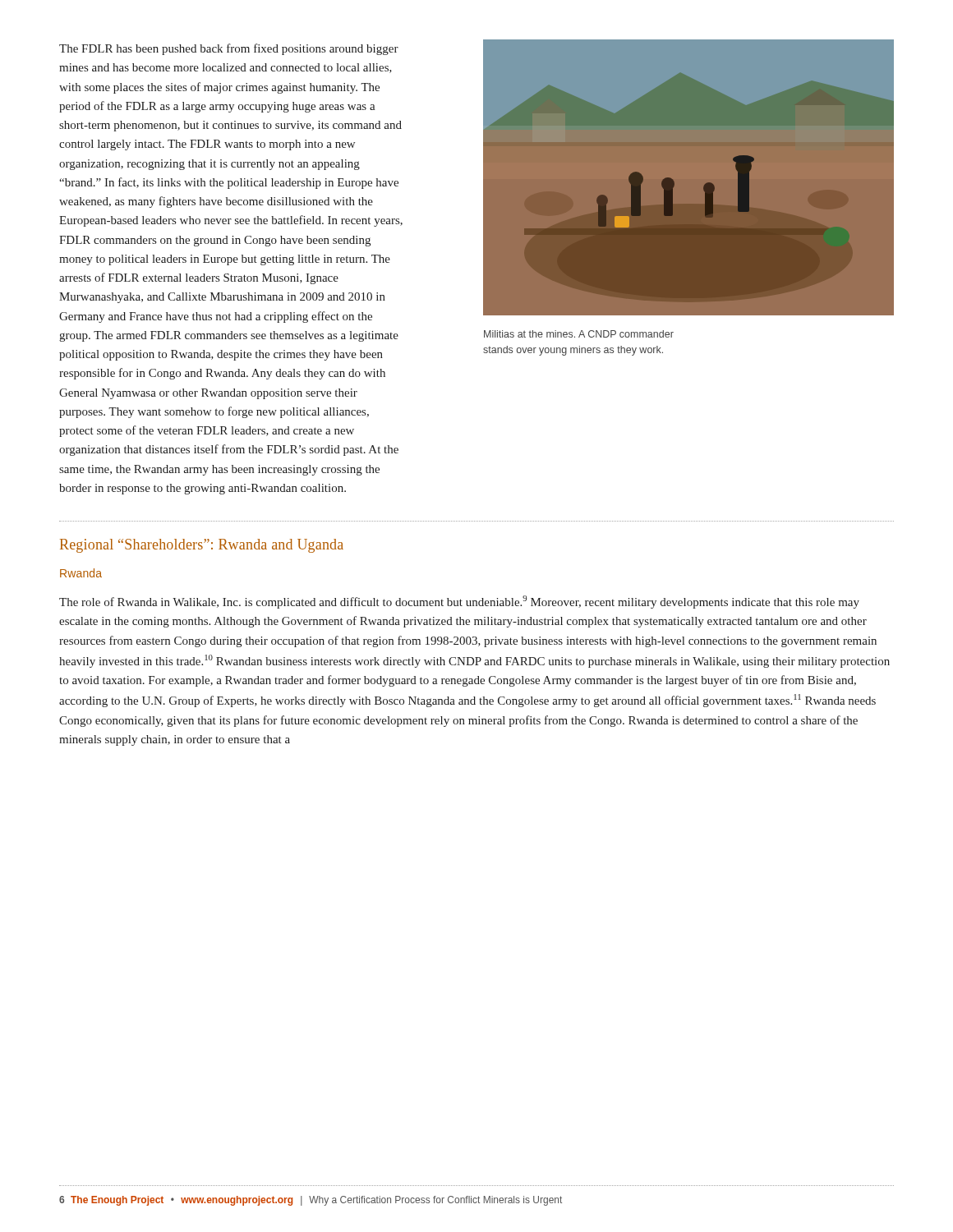Locate the block of text that opens with "The FDLR has been"
The image size is (953, 1232).
[232, 269]
